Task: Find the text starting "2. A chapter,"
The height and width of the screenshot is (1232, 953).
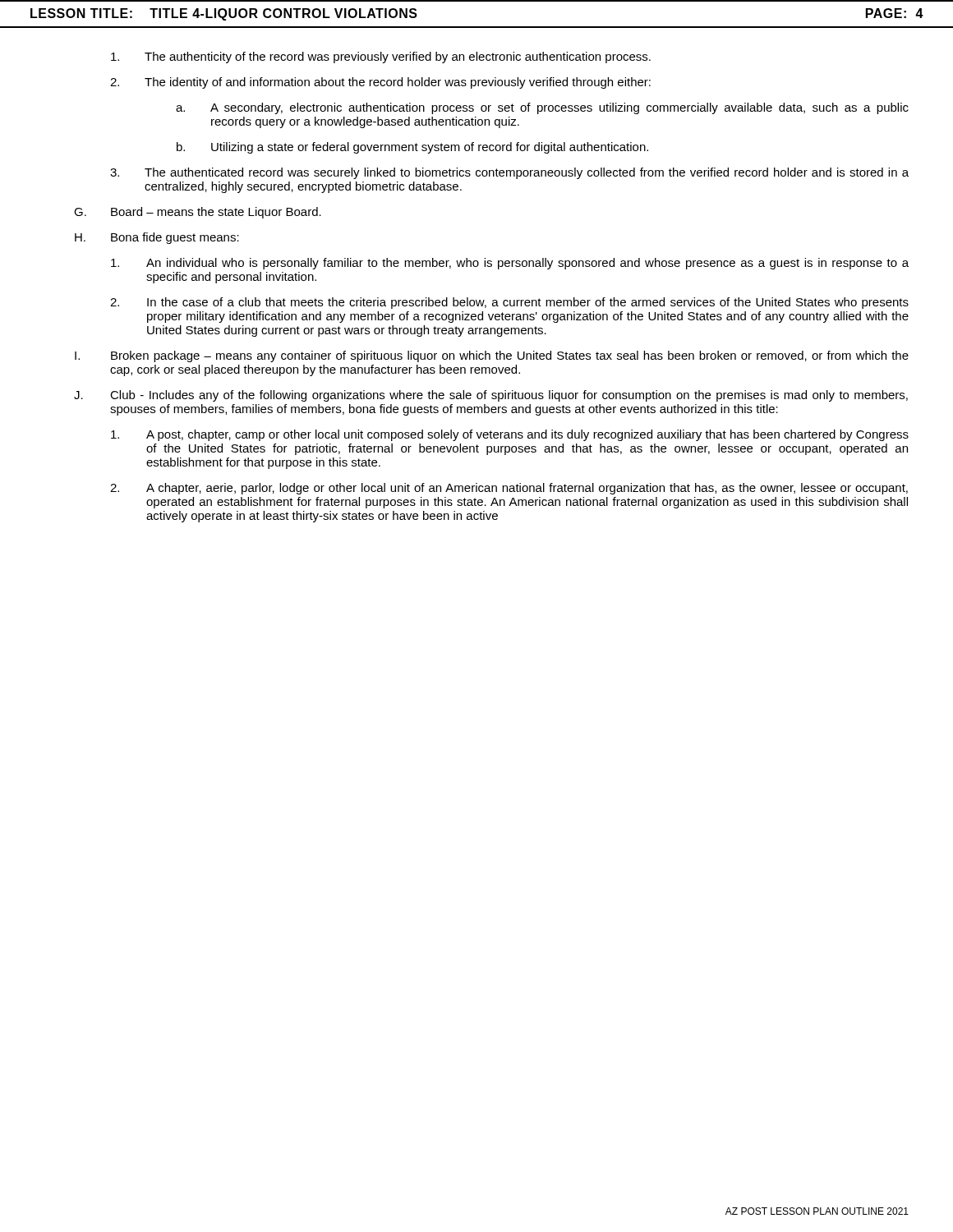Action: click(509, 501)
